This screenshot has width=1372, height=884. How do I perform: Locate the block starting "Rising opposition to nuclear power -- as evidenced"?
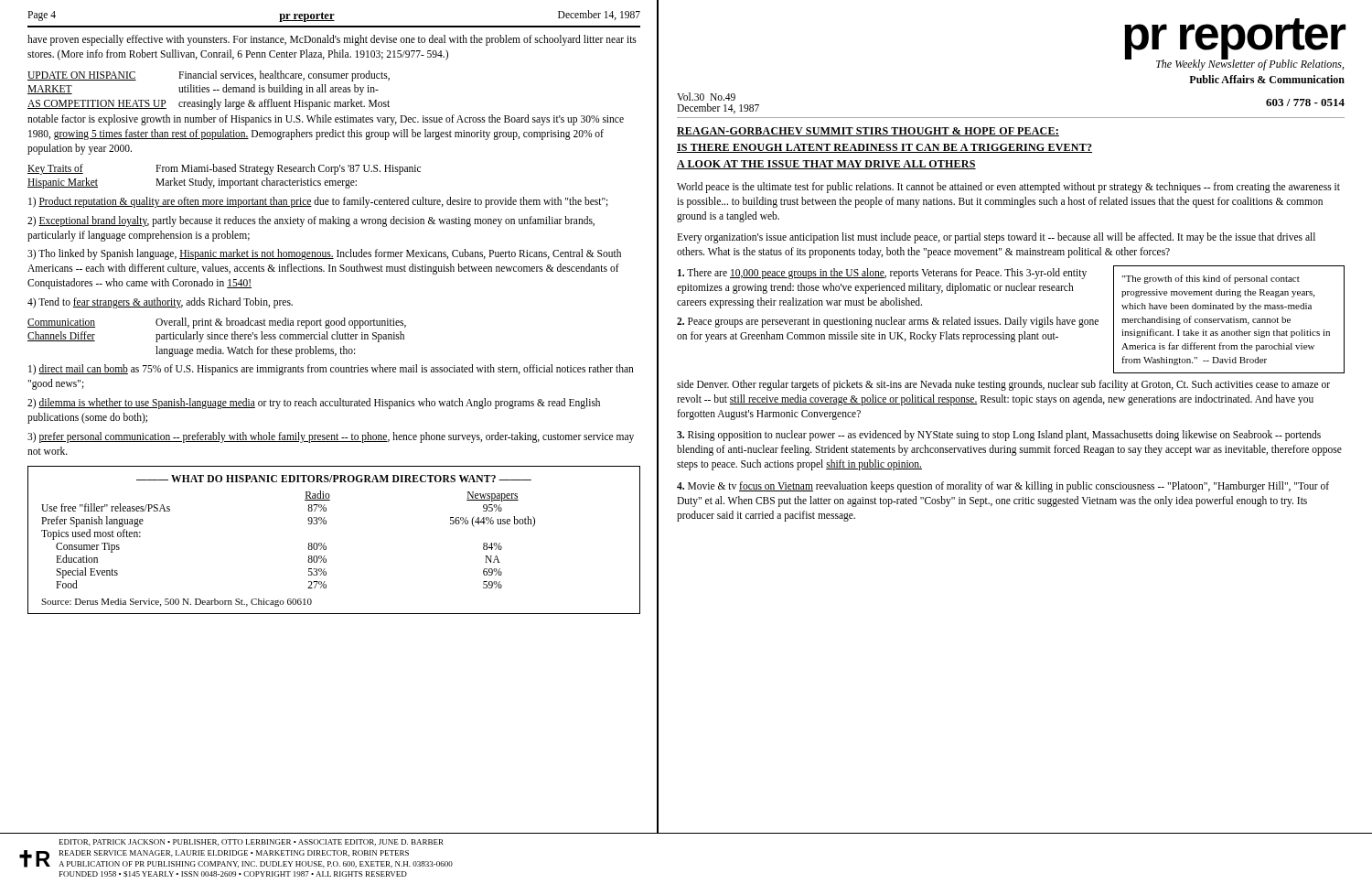pos(1009,450)
